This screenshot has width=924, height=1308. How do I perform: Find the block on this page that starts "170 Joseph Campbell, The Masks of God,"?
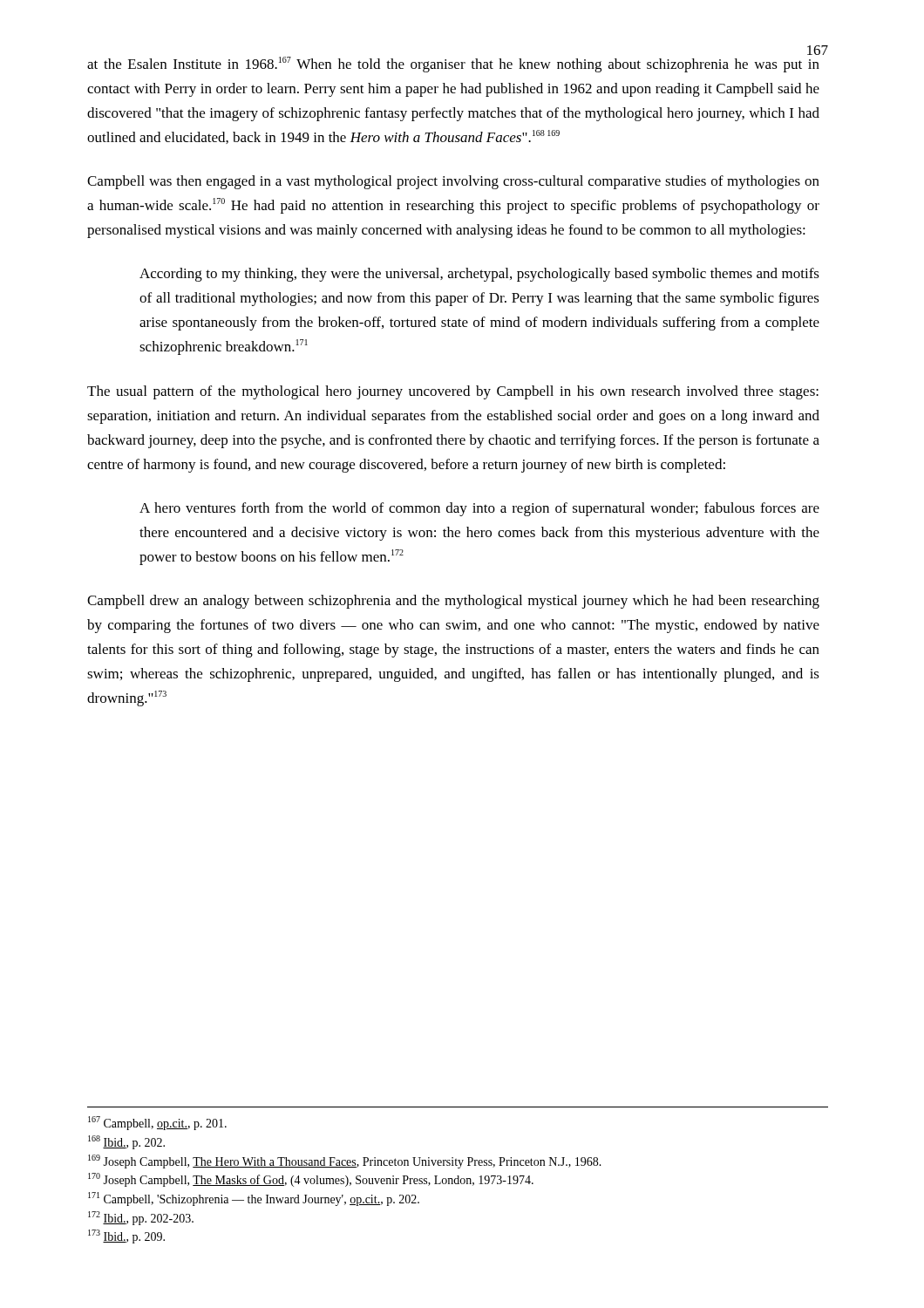point(311,1179)
